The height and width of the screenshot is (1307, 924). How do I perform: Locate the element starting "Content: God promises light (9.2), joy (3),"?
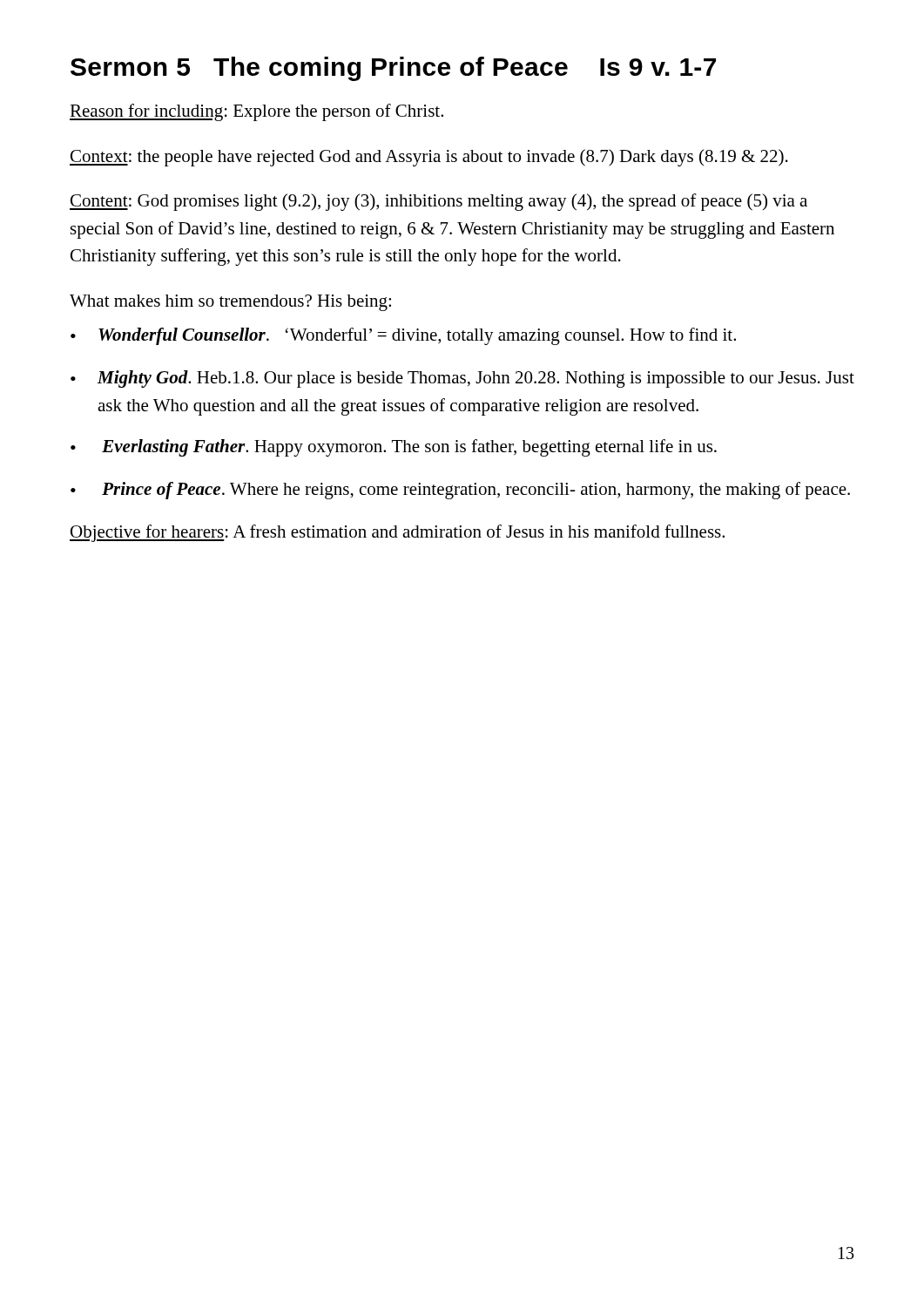click(x=452, y=228)
